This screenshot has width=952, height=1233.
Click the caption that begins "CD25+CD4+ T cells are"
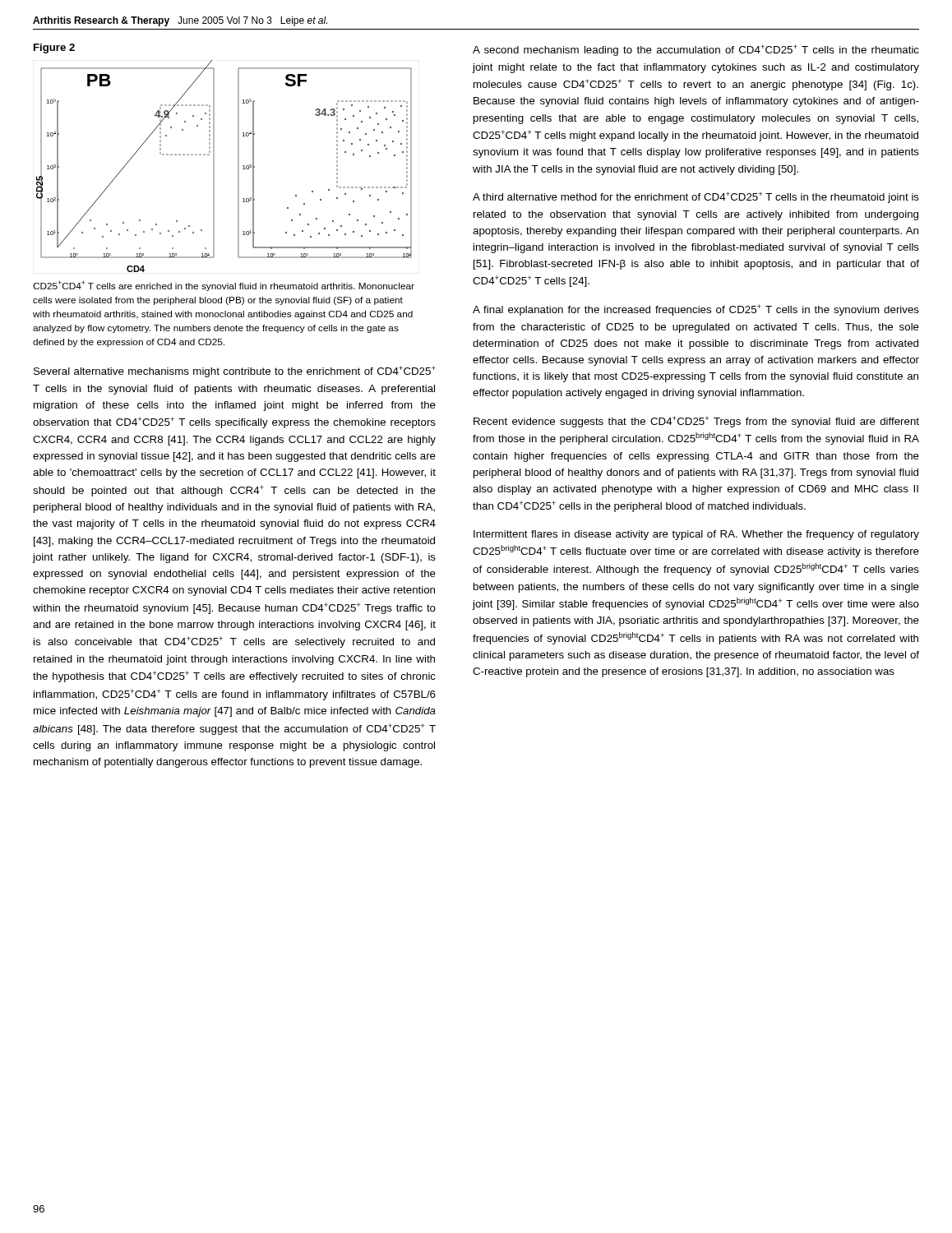224,313
